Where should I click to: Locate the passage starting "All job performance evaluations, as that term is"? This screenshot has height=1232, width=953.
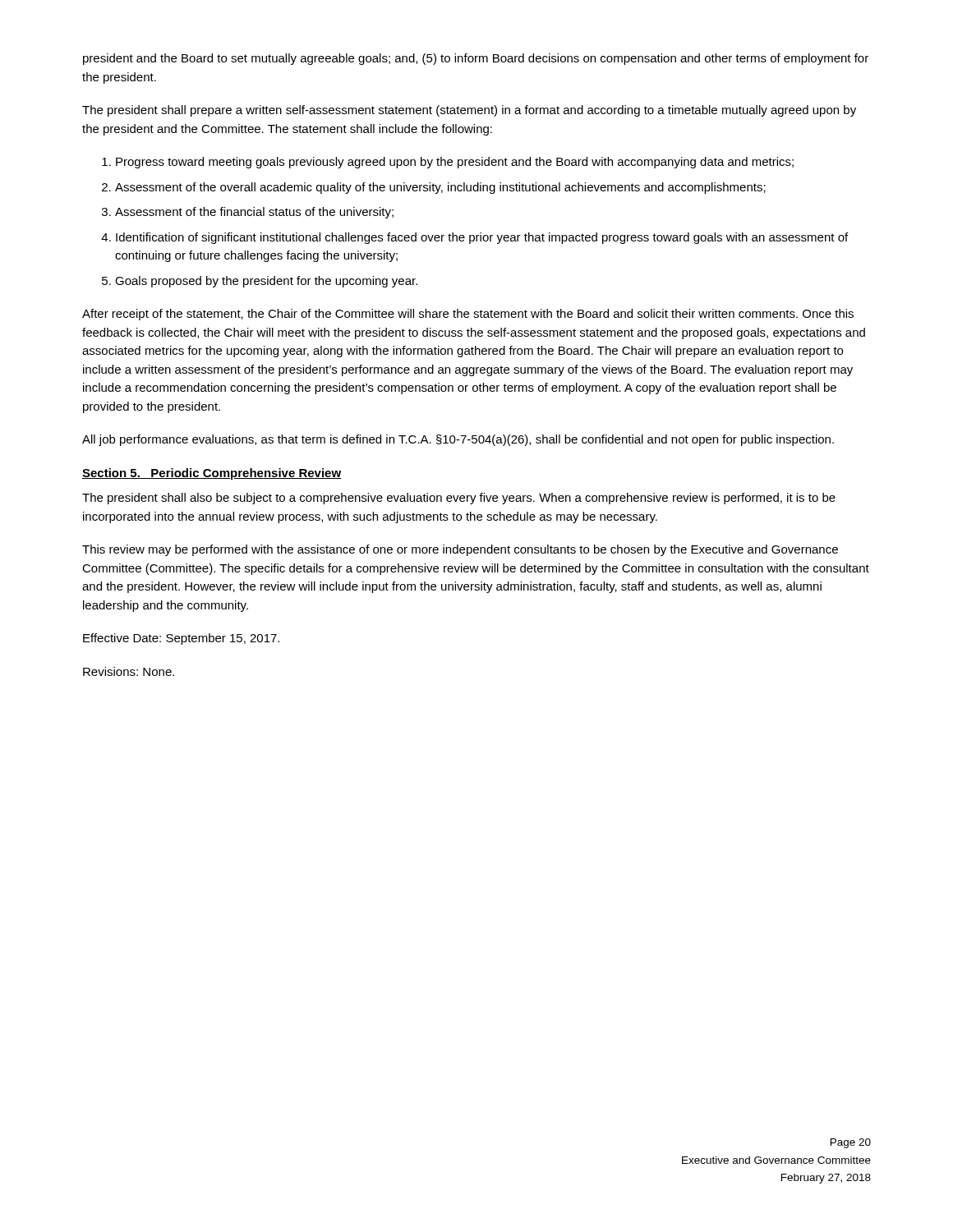click(458, 439)
